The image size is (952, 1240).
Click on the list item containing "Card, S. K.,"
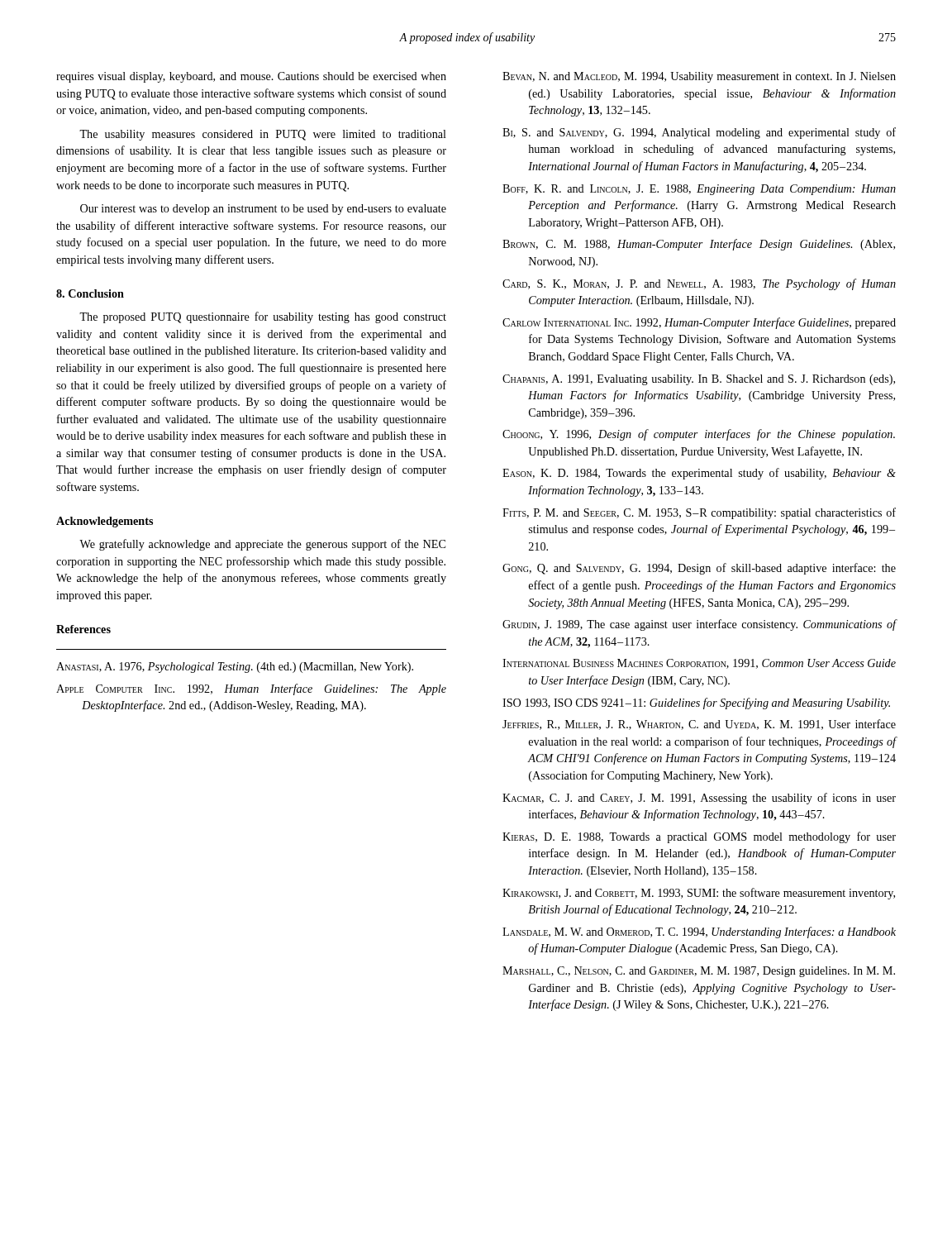click(x=699, y=292)
